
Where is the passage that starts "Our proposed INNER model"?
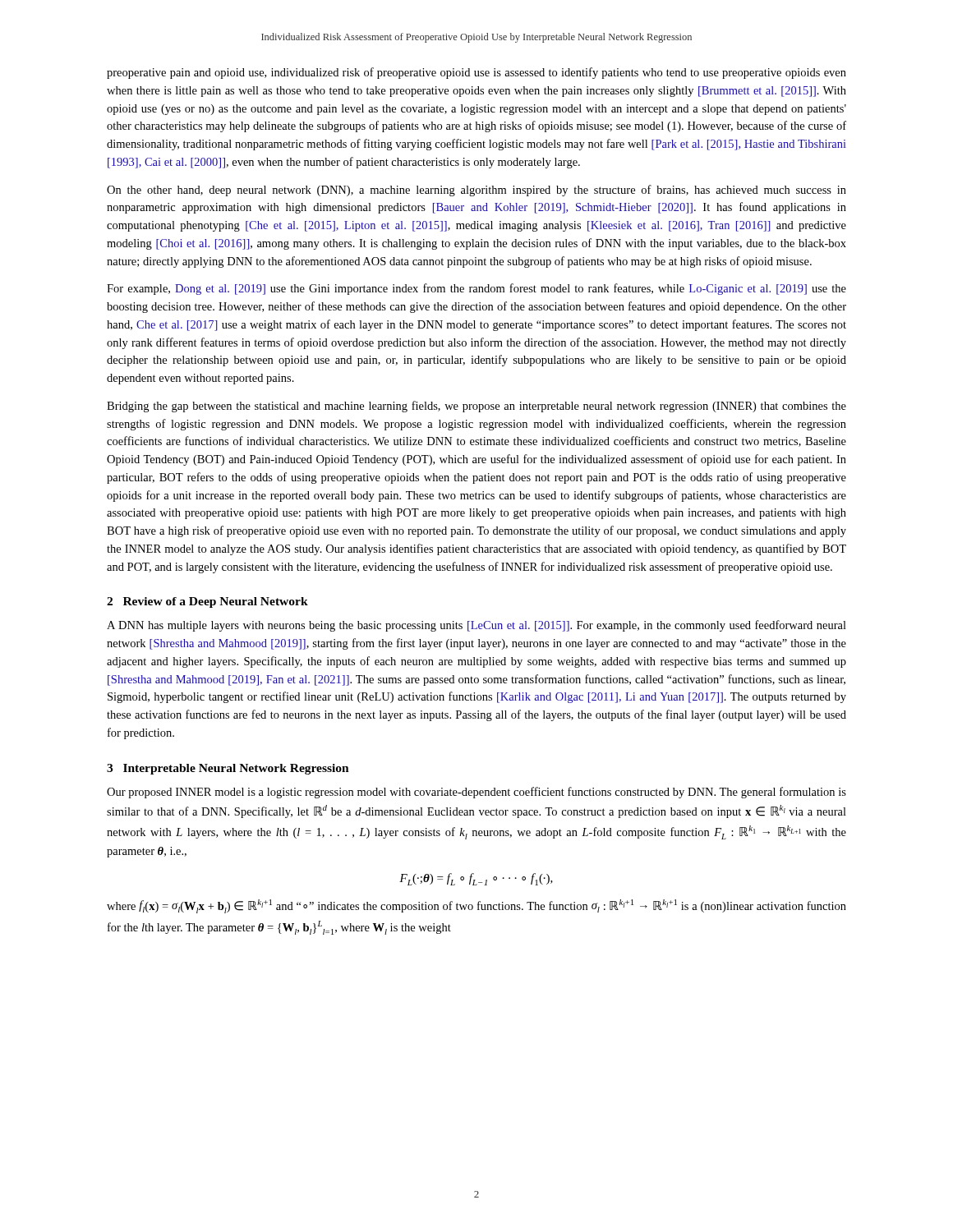(476, 822)
